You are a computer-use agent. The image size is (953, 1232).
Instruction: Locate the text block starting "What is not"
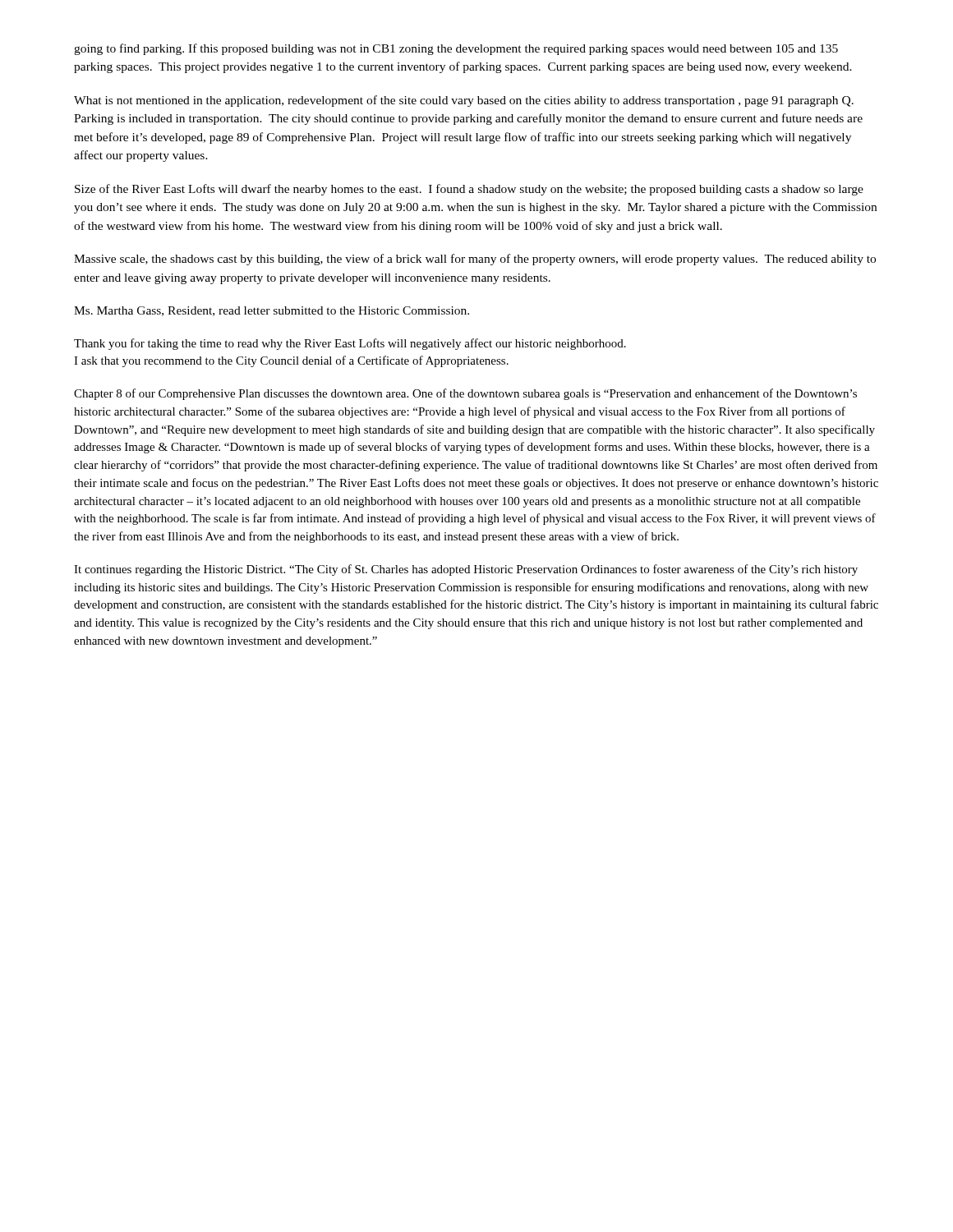(468, 127)
